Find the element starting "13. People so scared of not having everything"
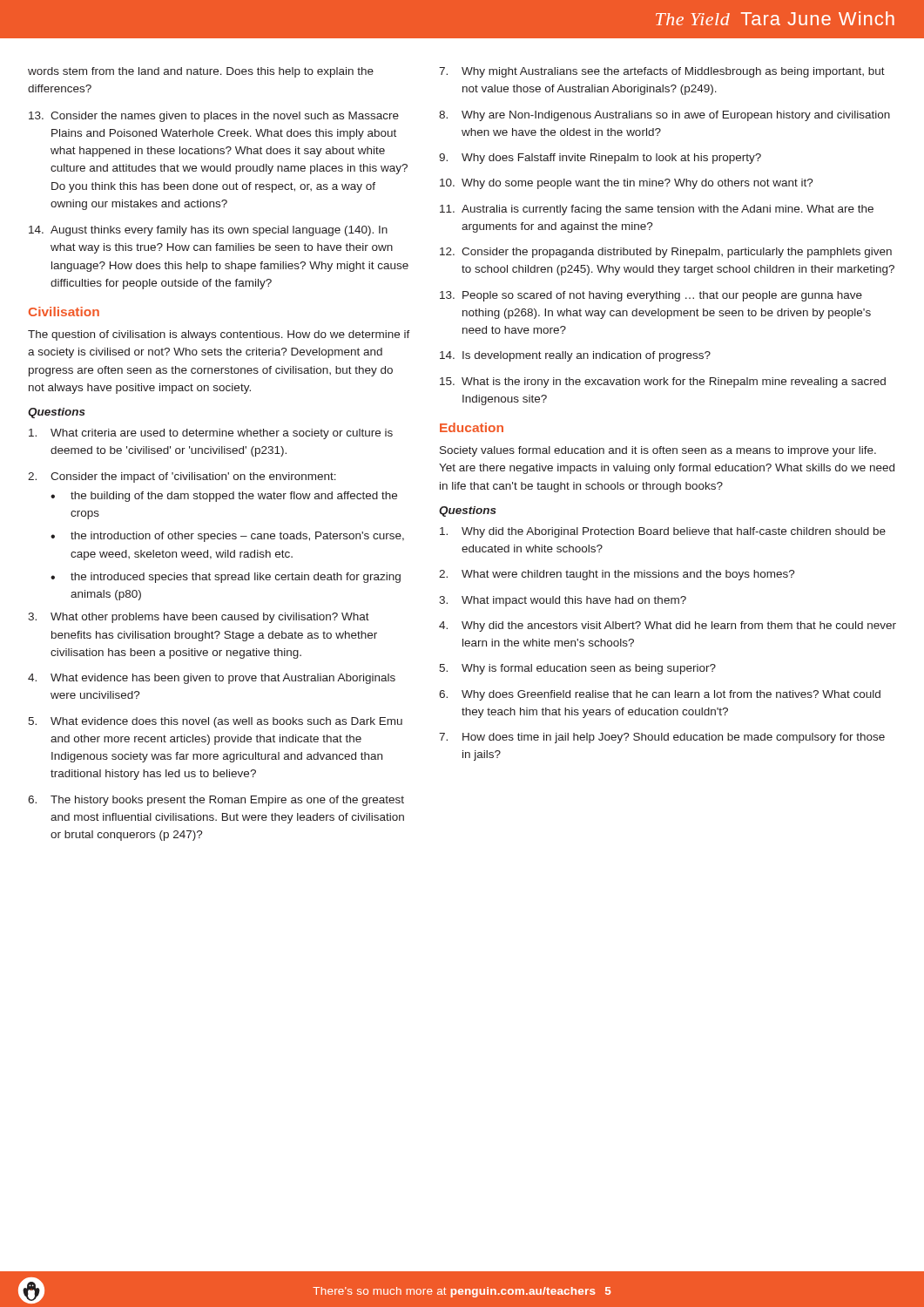Viewport: 924px width, 1307px height. tap(667, 313)
